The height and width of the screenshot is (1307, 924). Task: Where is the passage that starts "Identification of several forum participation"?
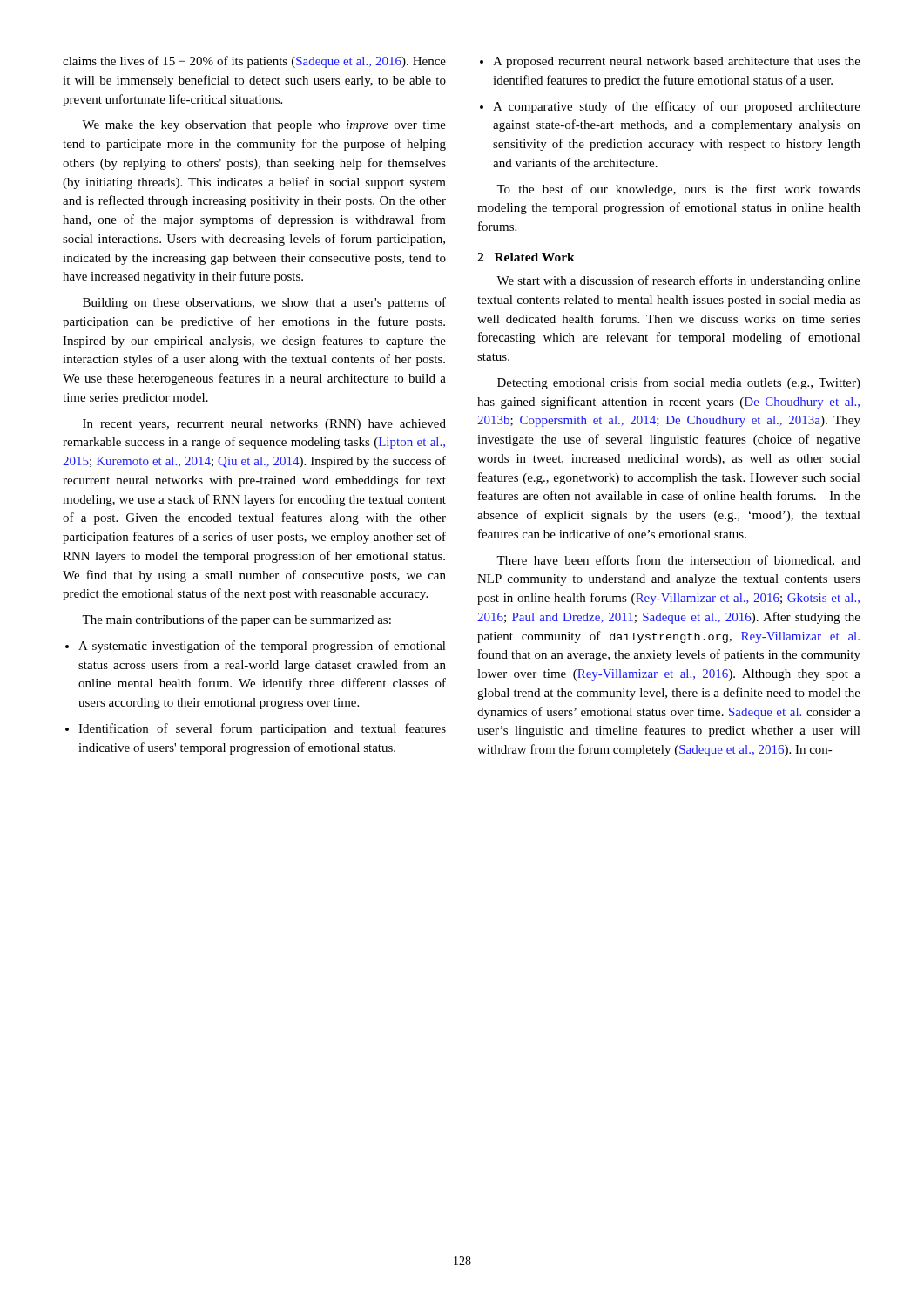(x=262, y=738)
